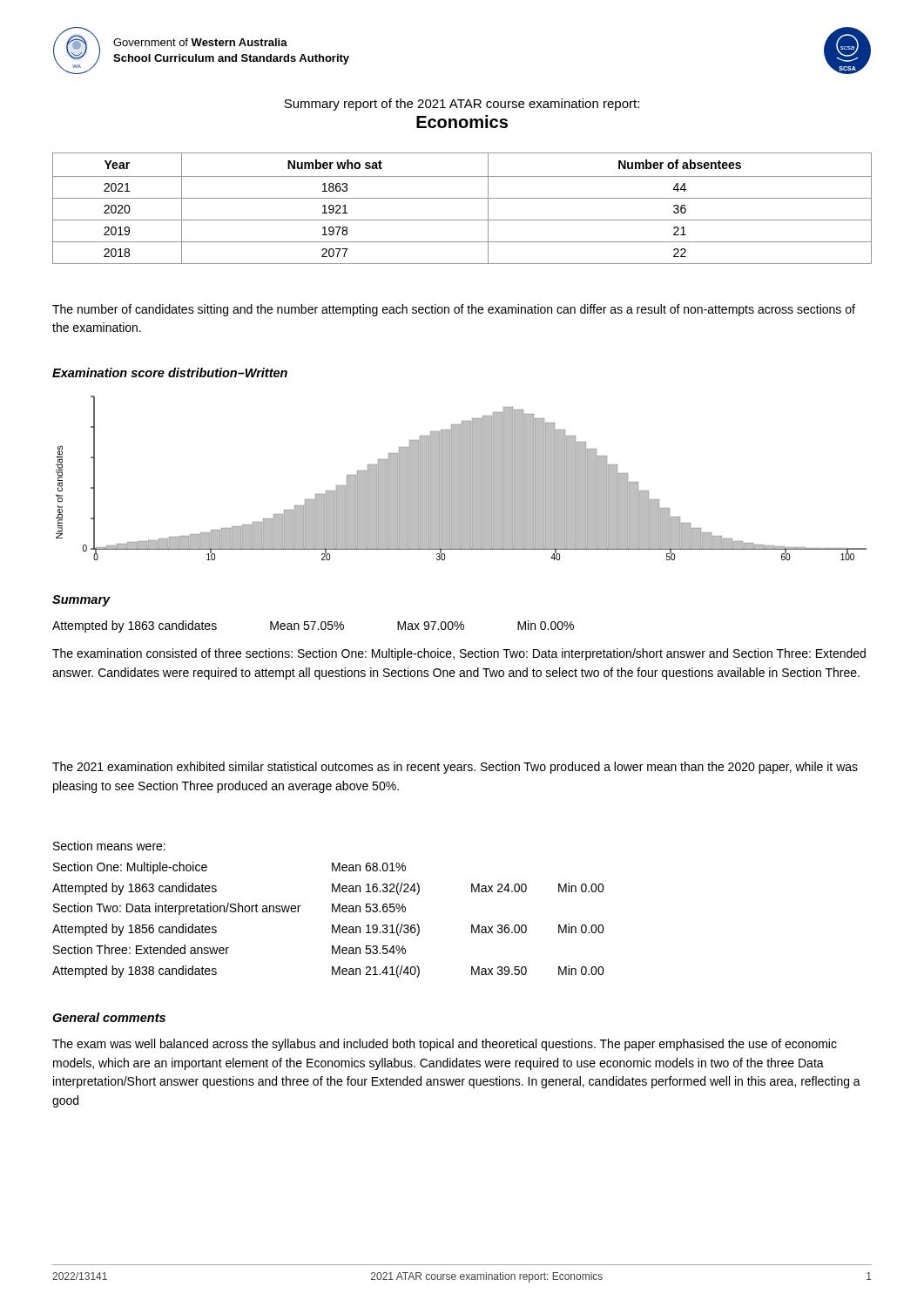Select the block starting "Attempted by 1863"

313,626
